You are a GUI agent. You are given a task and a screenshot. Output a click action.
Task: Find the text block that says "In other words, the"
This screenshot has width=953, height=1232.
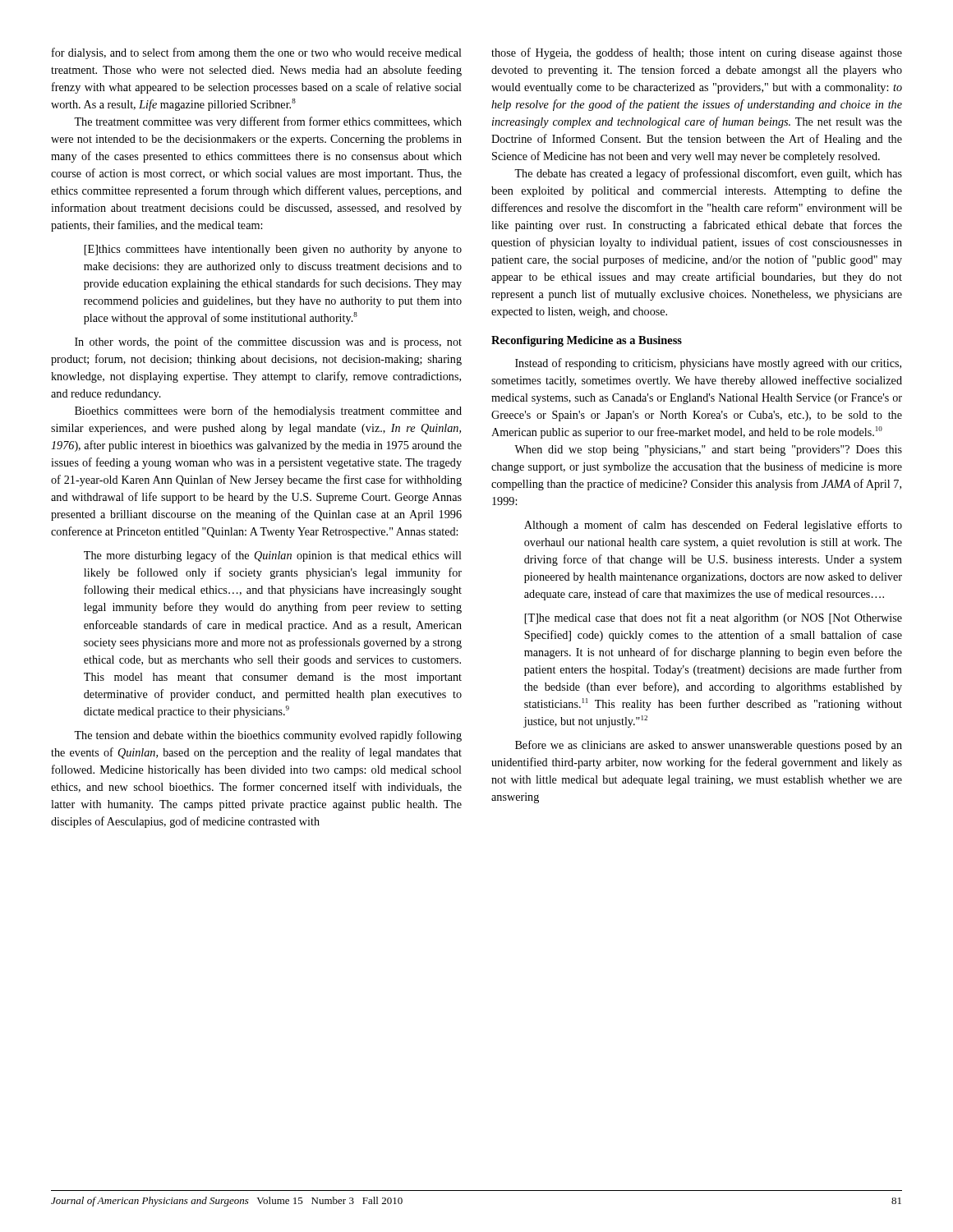(x=256, y=368)
